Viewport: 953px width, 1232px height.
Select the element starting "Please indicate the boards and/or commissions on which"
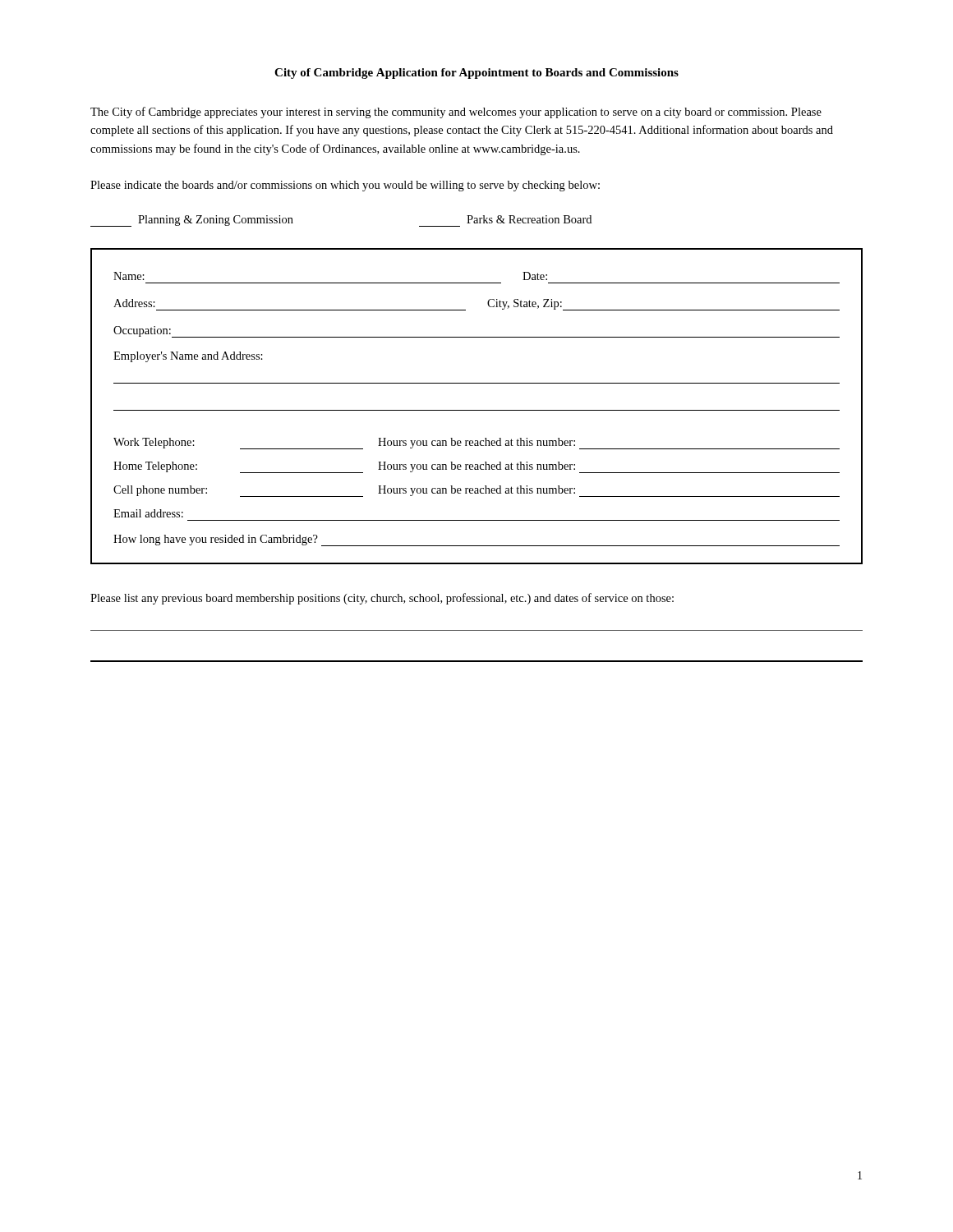point(345,185)
